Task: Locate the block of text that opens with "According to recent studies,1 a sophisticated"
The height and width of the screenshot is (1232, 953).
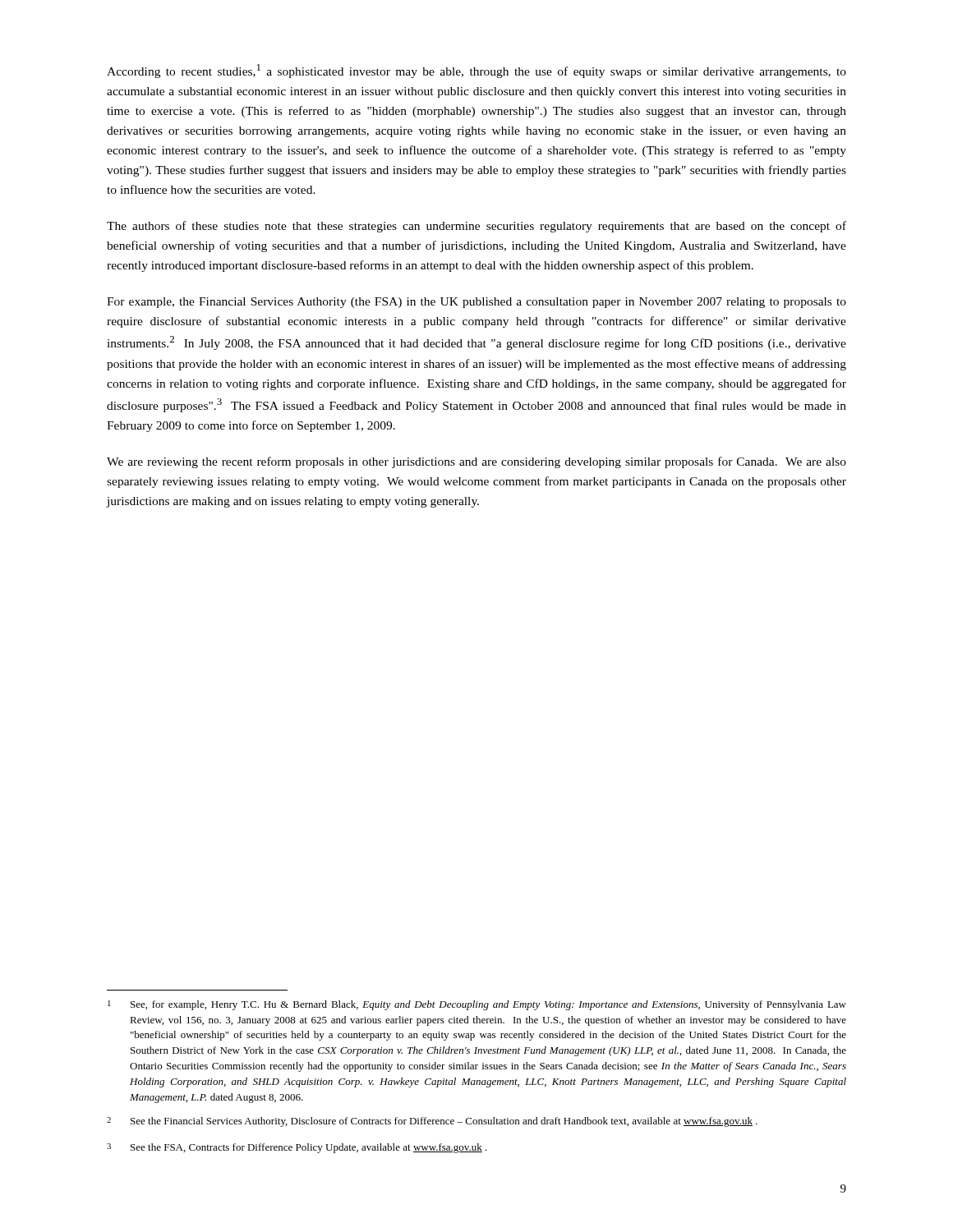Action: coord(476,129)
